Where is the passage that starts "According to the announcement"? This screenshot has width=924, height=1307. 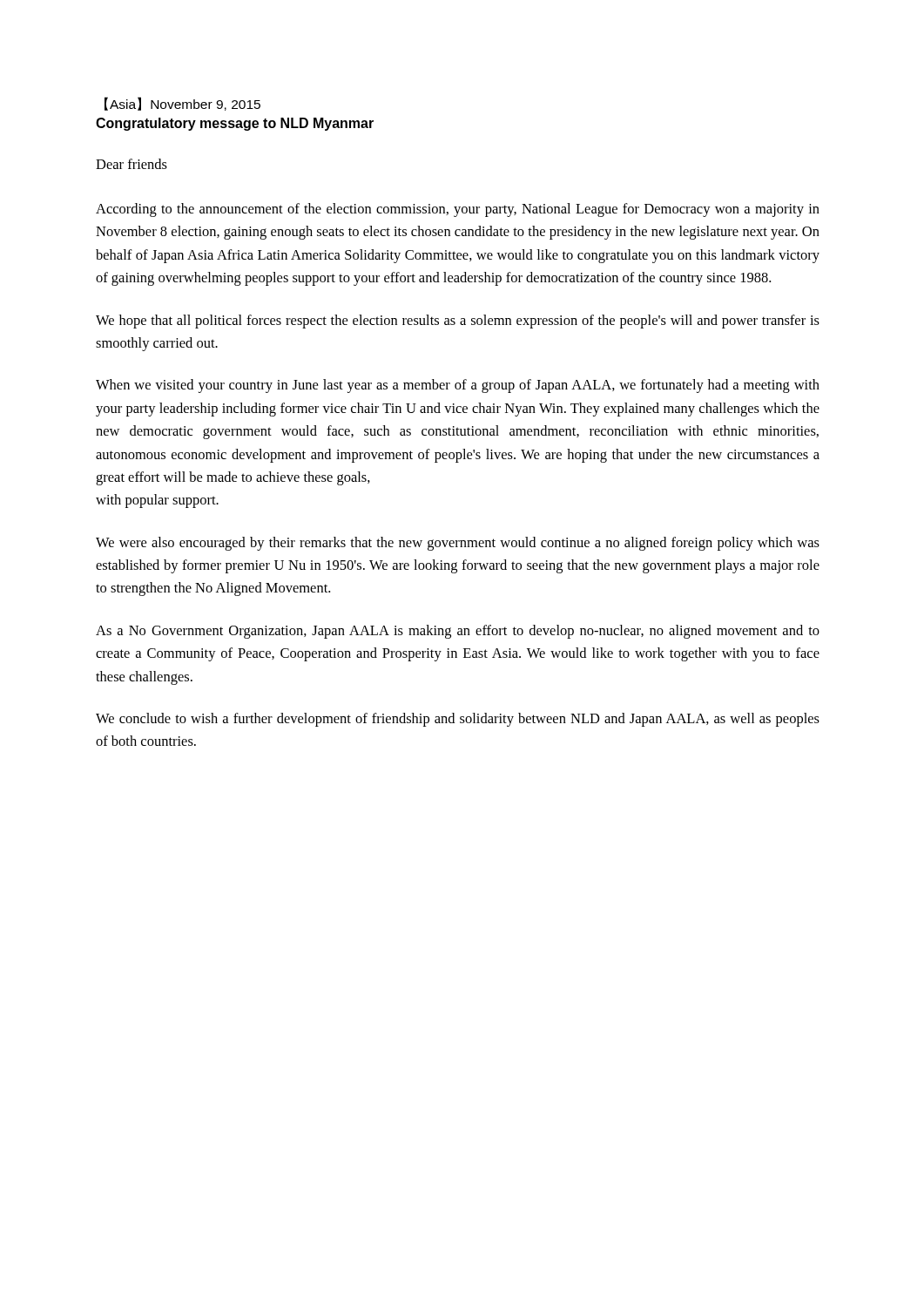458,243
